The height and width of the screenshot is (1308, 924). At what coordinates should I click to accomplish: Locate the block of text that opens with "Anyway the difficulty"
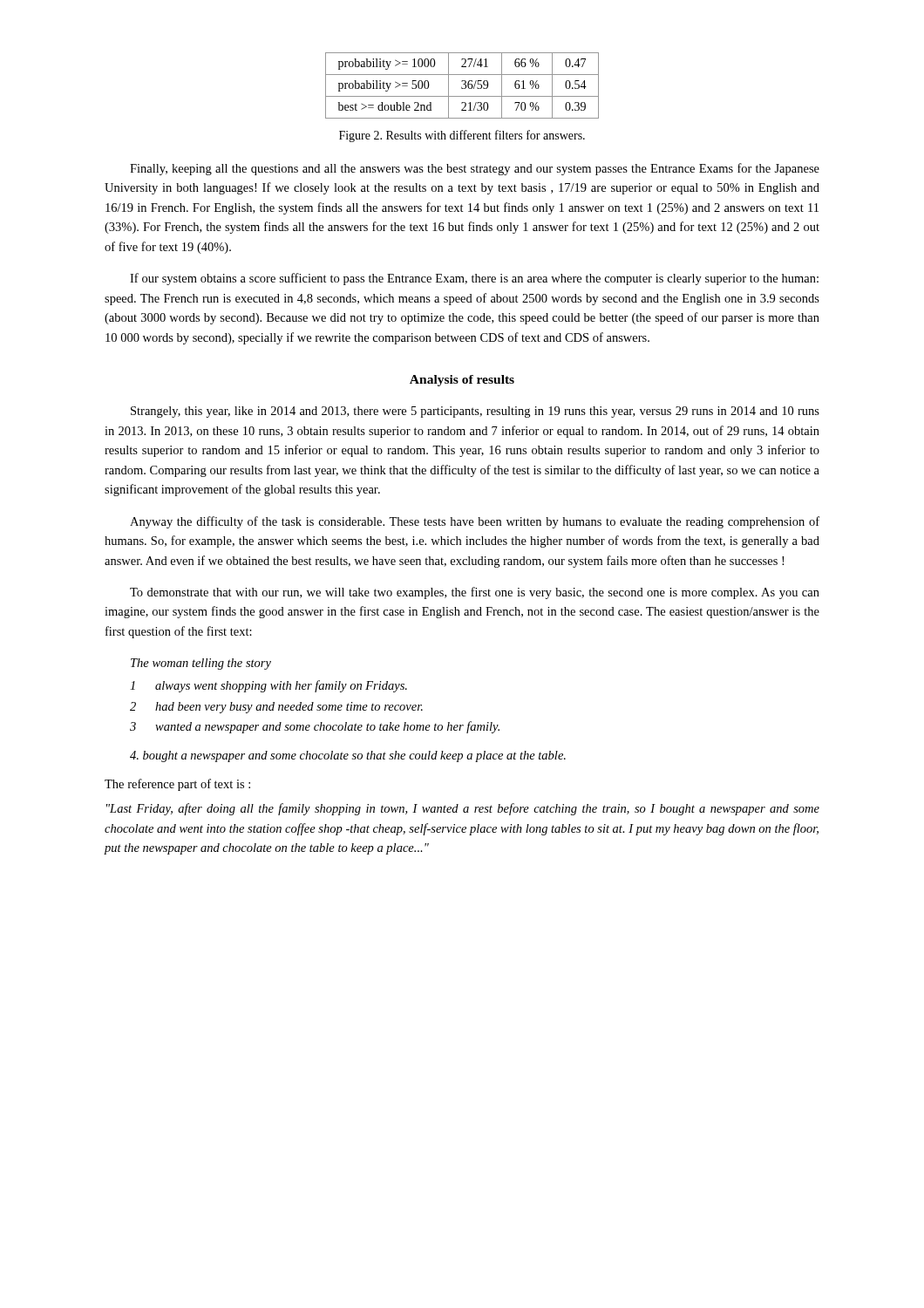coord(462,541)
